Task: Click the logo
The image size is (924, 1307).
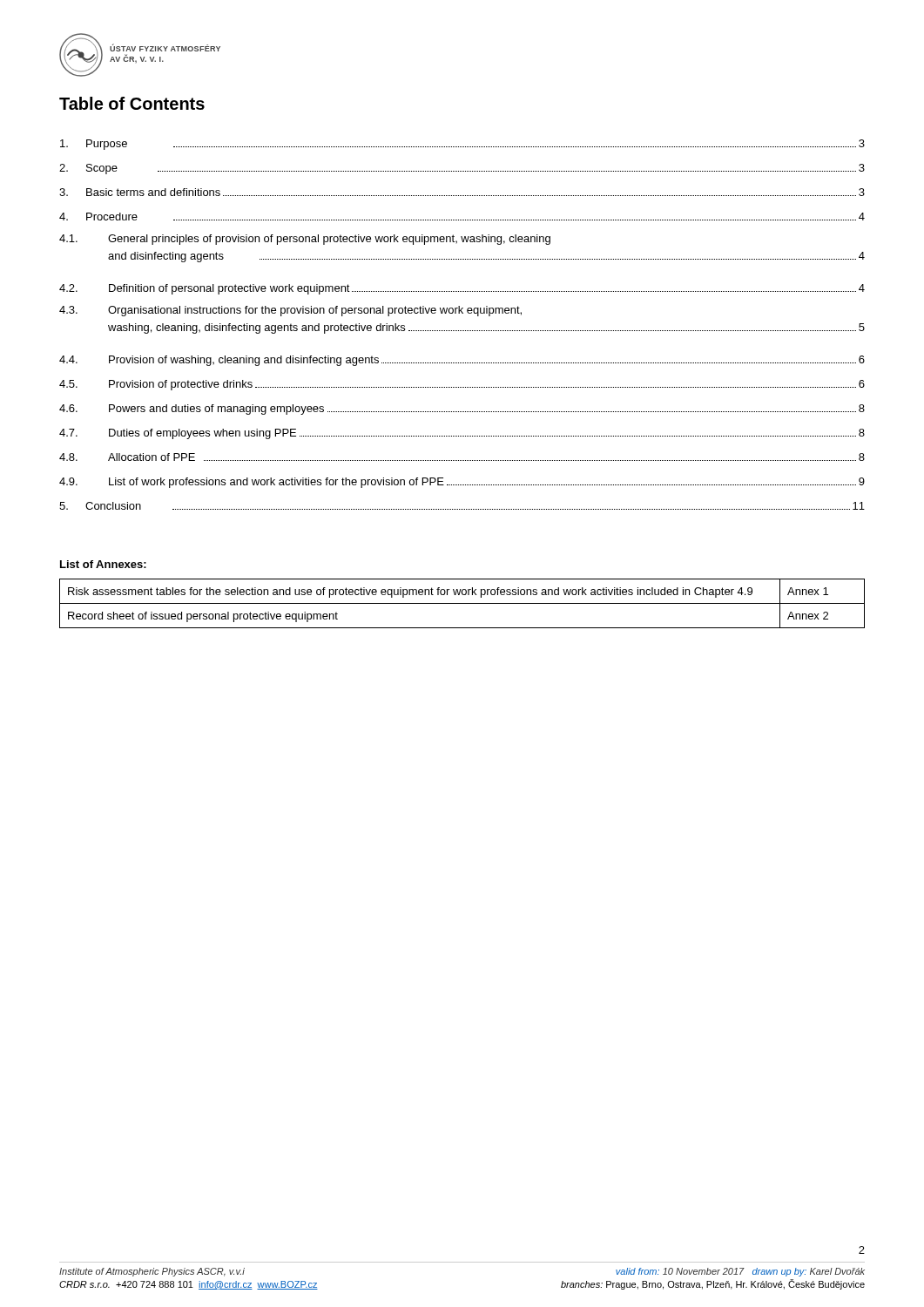Action: [x=140, y=55]
